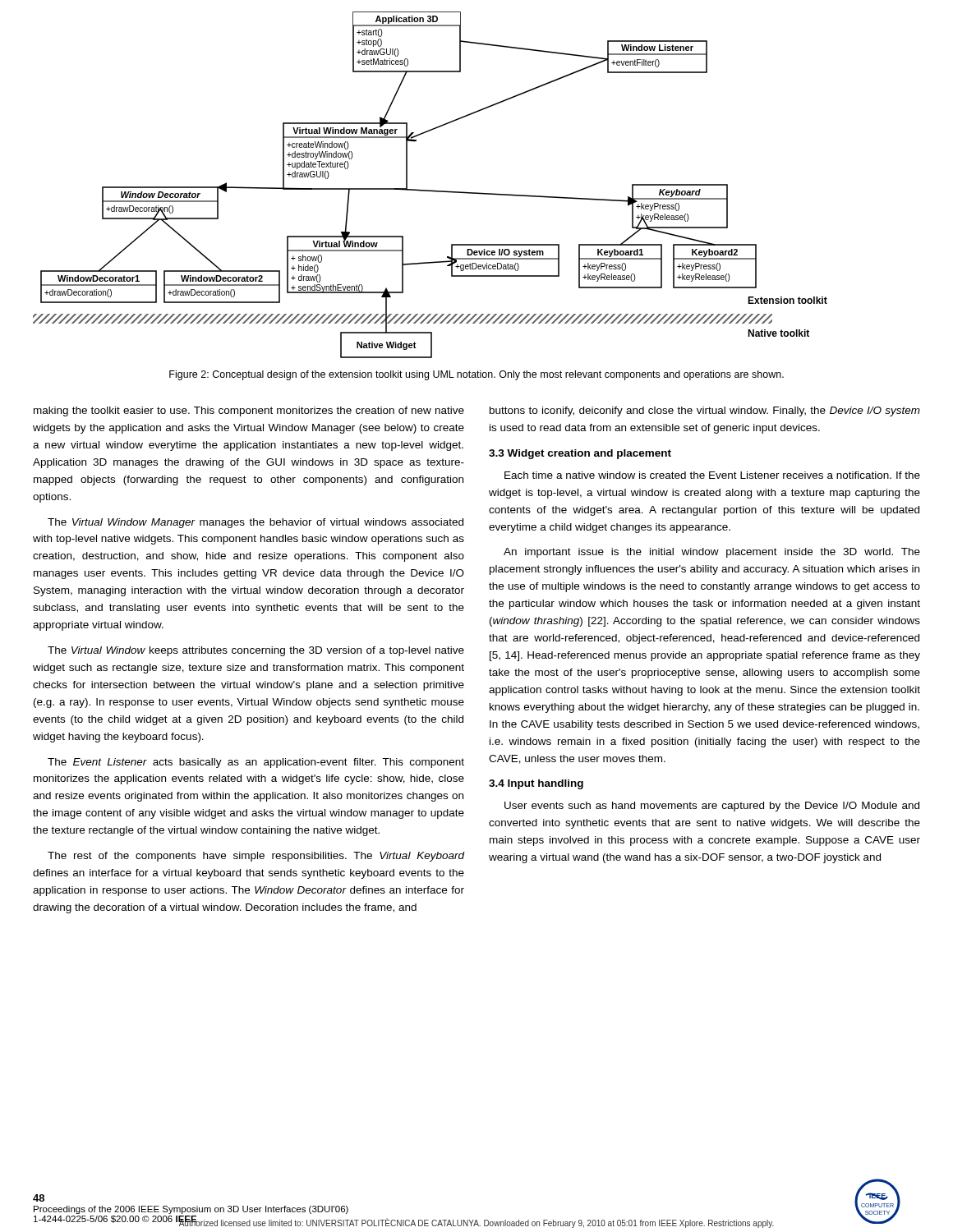The height and width of the screenshot is (1232, 953).
Task: Locate the text block that reads "The Virtual Window Manager manages"
Action: 249,573
